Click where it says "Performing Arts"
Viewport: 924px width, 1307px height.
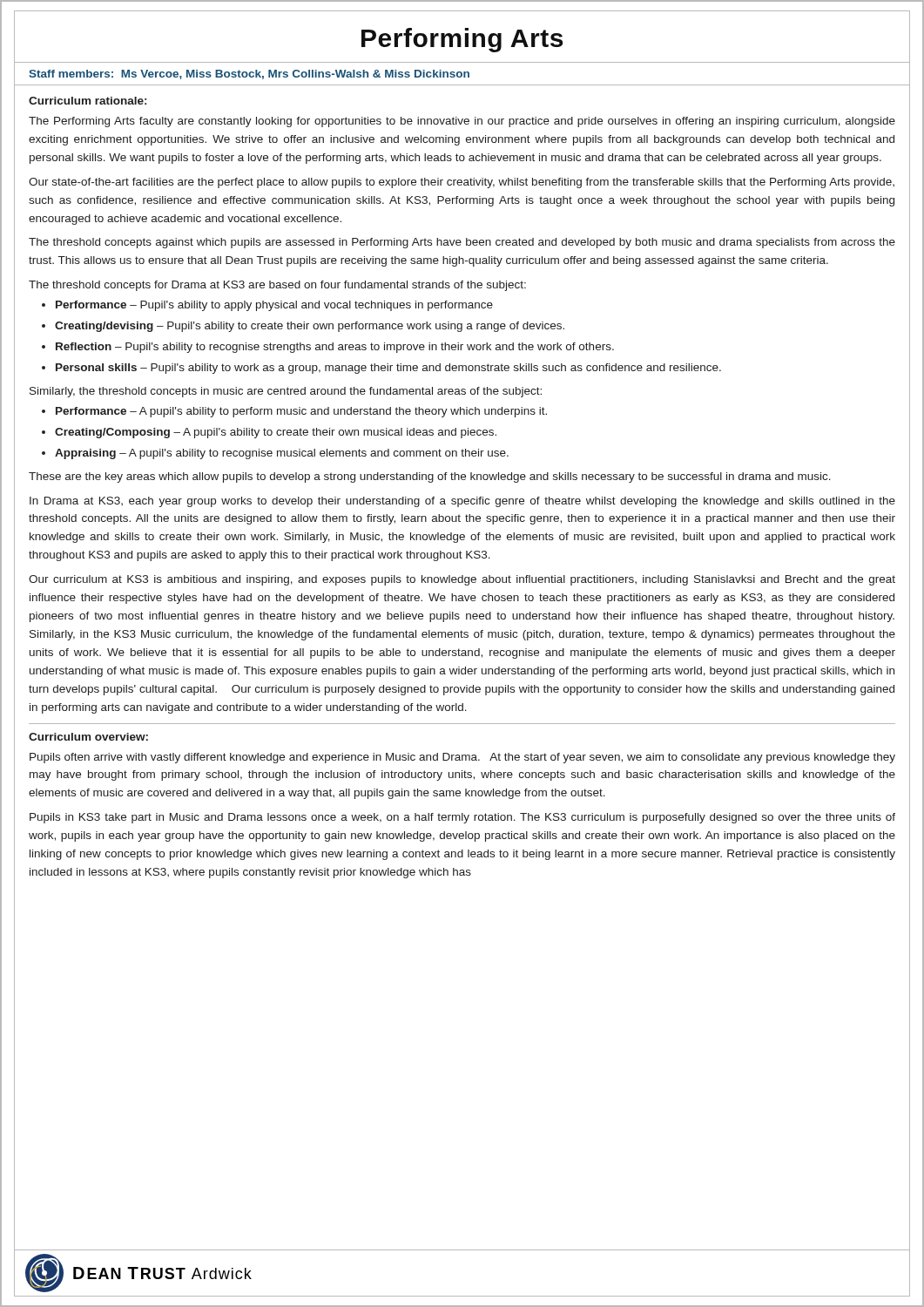(x=462, y=38)
